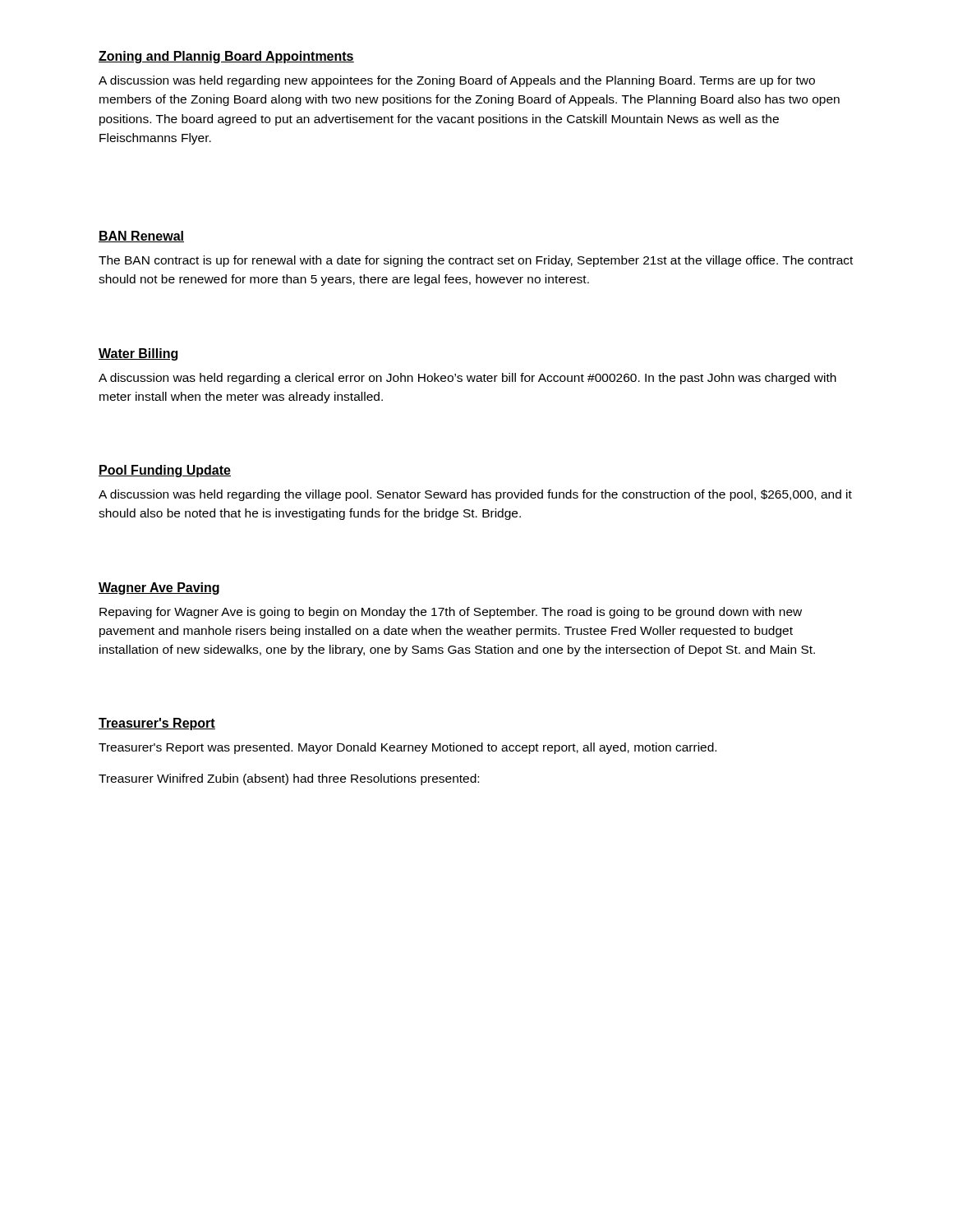Locate the passage starting "Treasurer Winifred Zubin (absent) had three Resolutions"
This screenshot has height=1232, width=953.
click(x=289, y=778)
